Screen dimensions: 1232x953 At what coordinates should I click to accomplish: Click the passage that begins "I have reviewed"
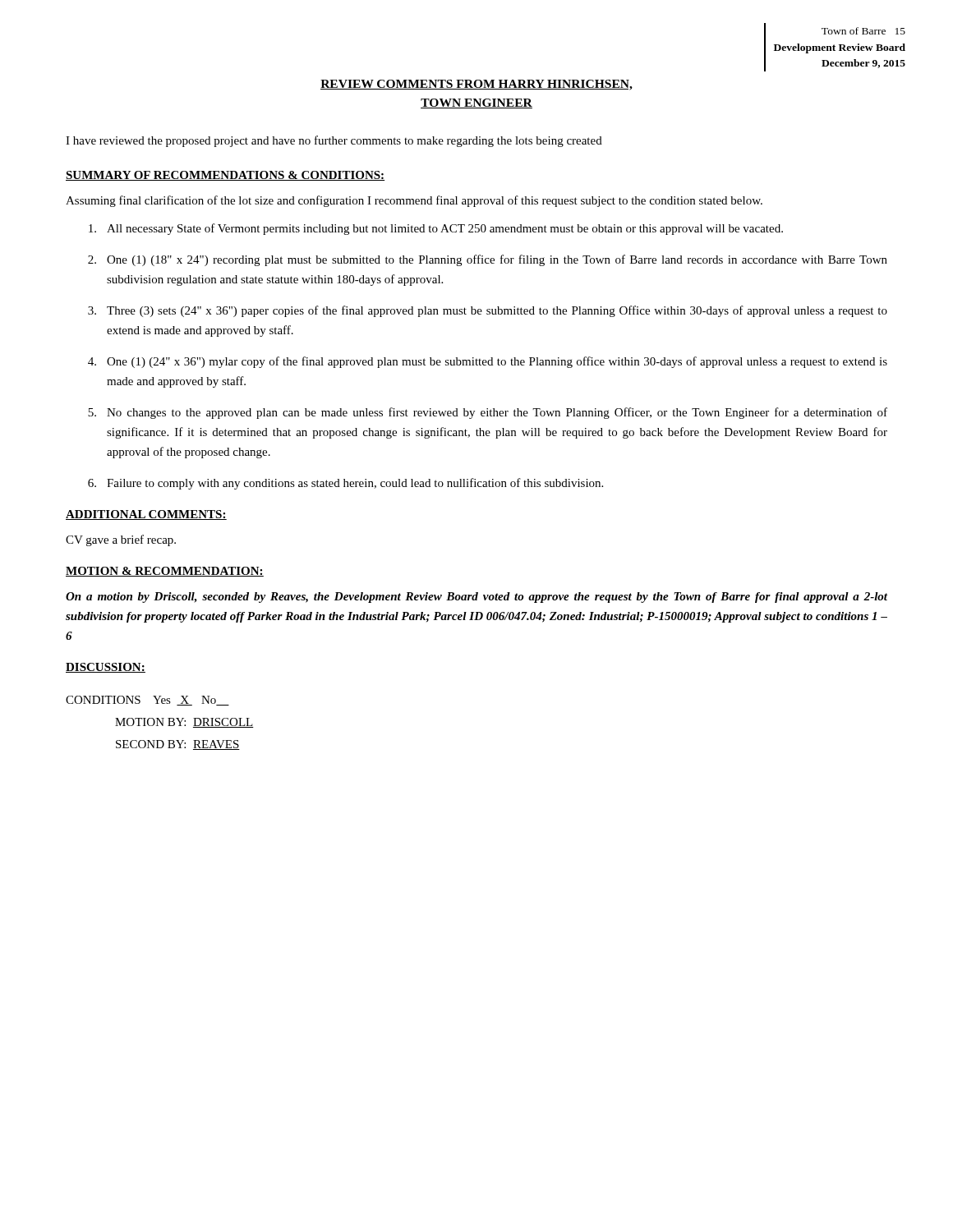tap(334, 140)
